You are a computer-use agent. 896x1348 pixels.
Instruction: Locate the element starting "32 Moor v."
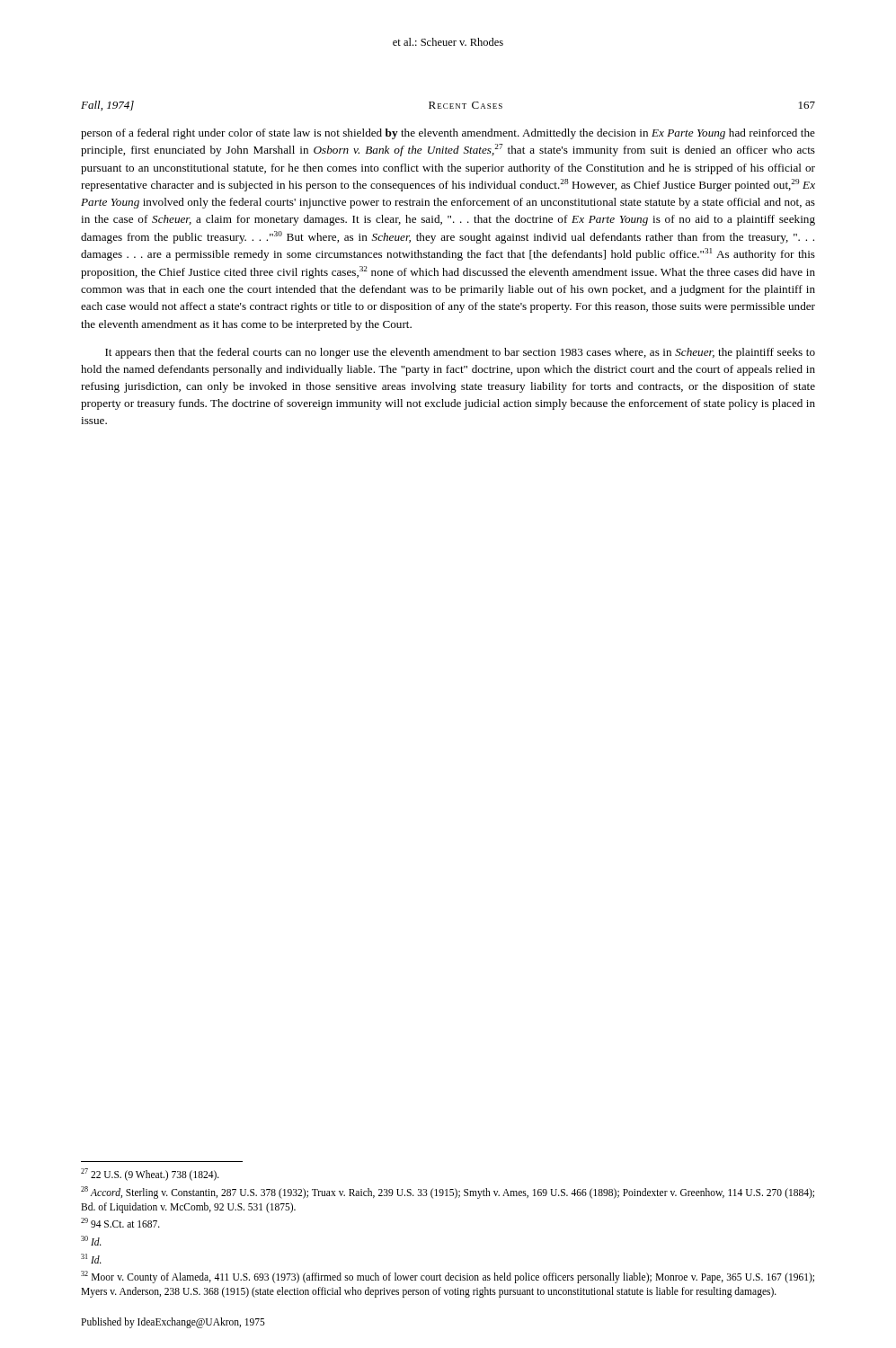click(448, 1284)
